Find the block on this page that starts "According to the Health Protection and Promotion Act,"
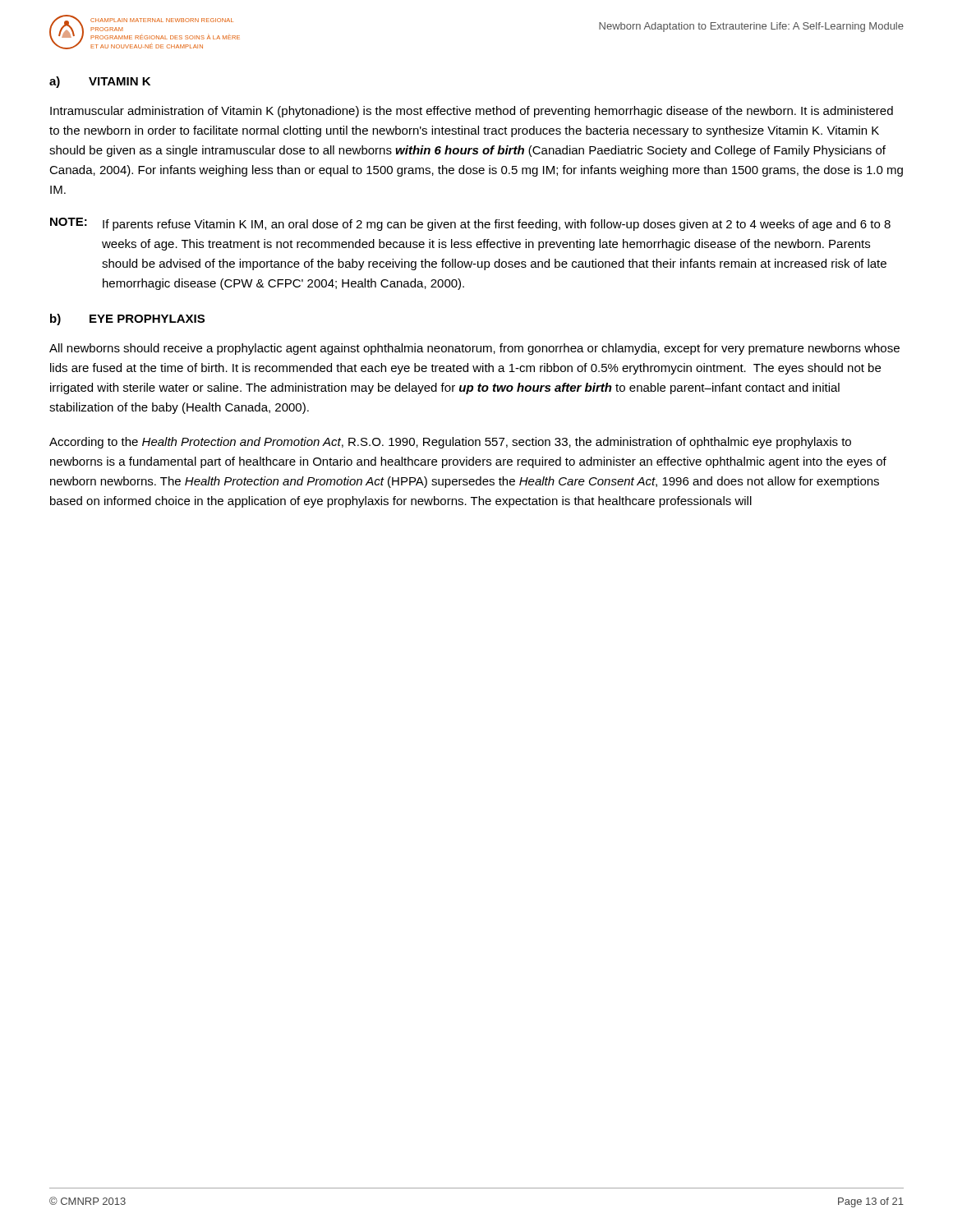The height and width of the screenshot is (1232, 953). (x=468, y=471)
